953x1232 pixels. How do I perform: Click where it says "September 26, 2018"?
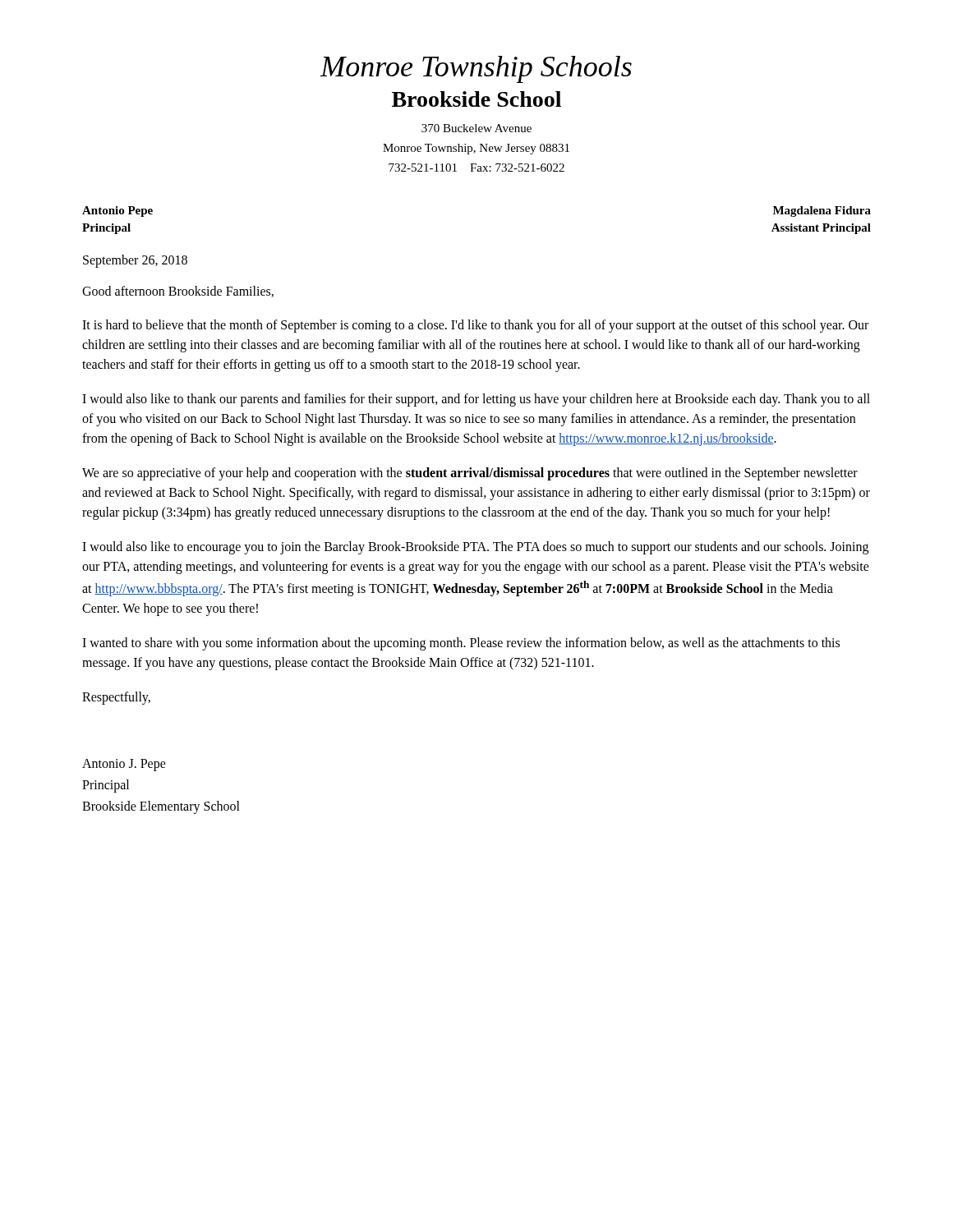(135, 260)
